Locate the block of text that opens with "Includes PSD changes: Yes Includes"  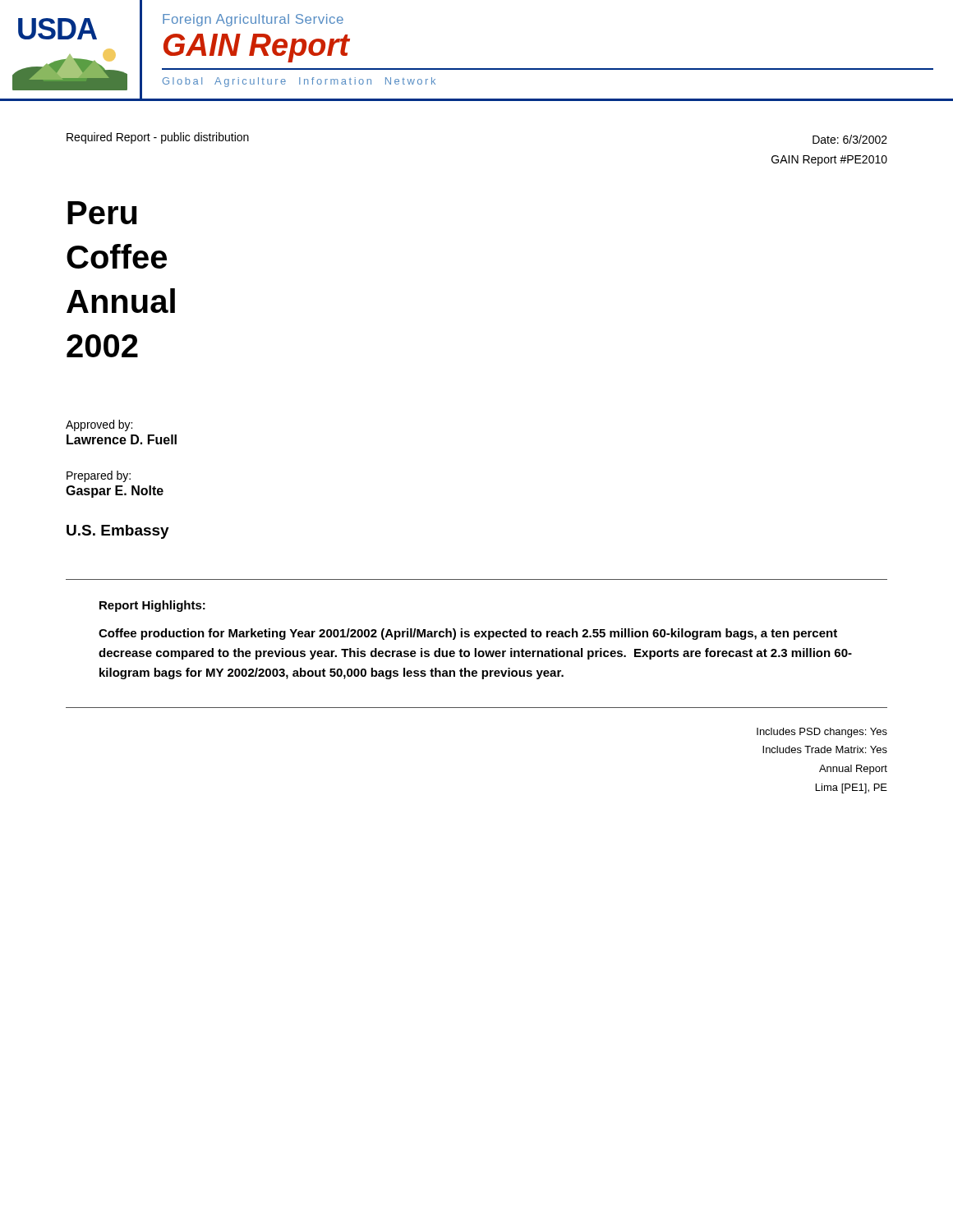point(822,759)
